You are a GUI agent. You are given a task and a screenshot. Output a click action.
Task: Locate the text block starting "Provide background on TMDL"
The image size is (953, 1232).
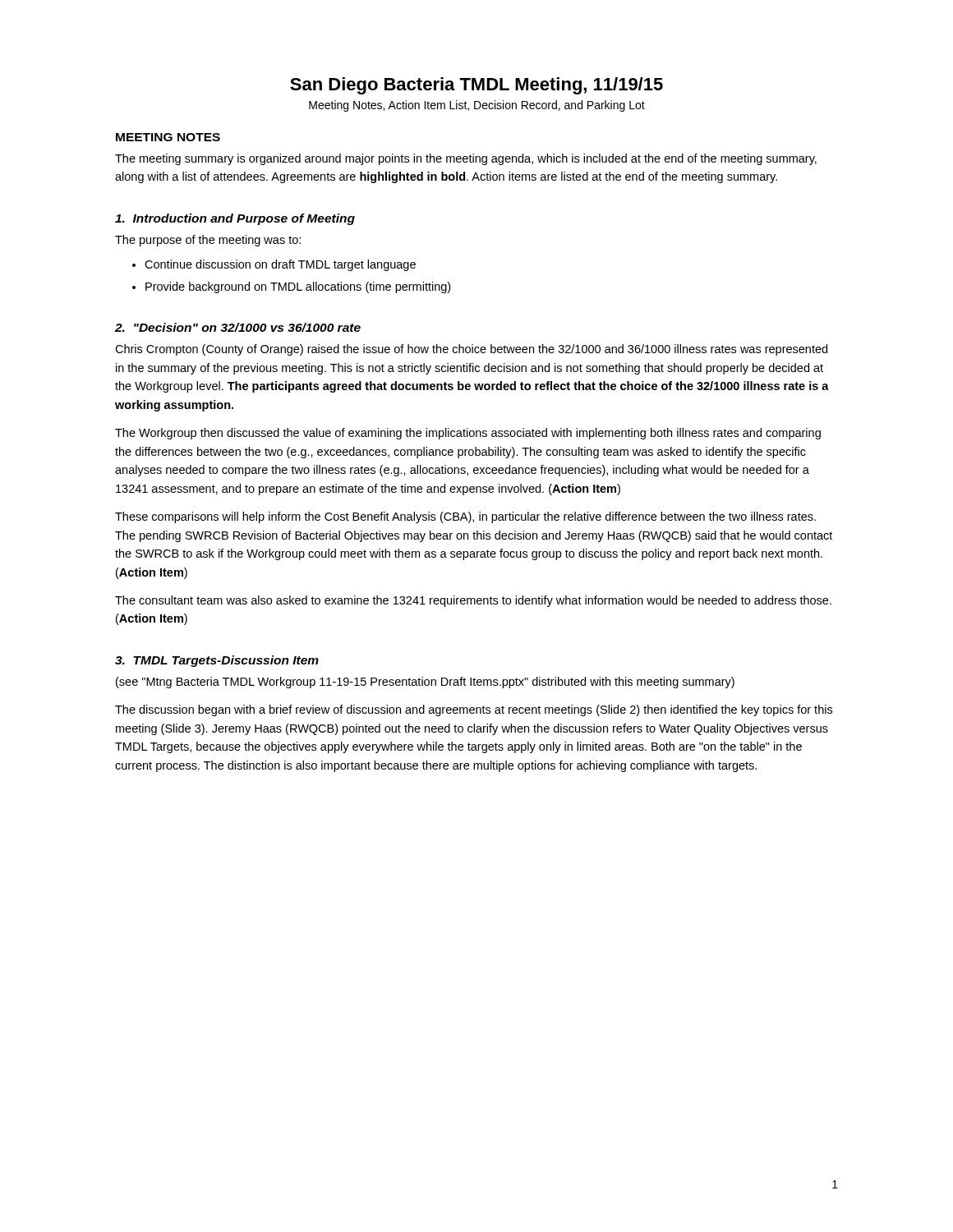[298, 287]
